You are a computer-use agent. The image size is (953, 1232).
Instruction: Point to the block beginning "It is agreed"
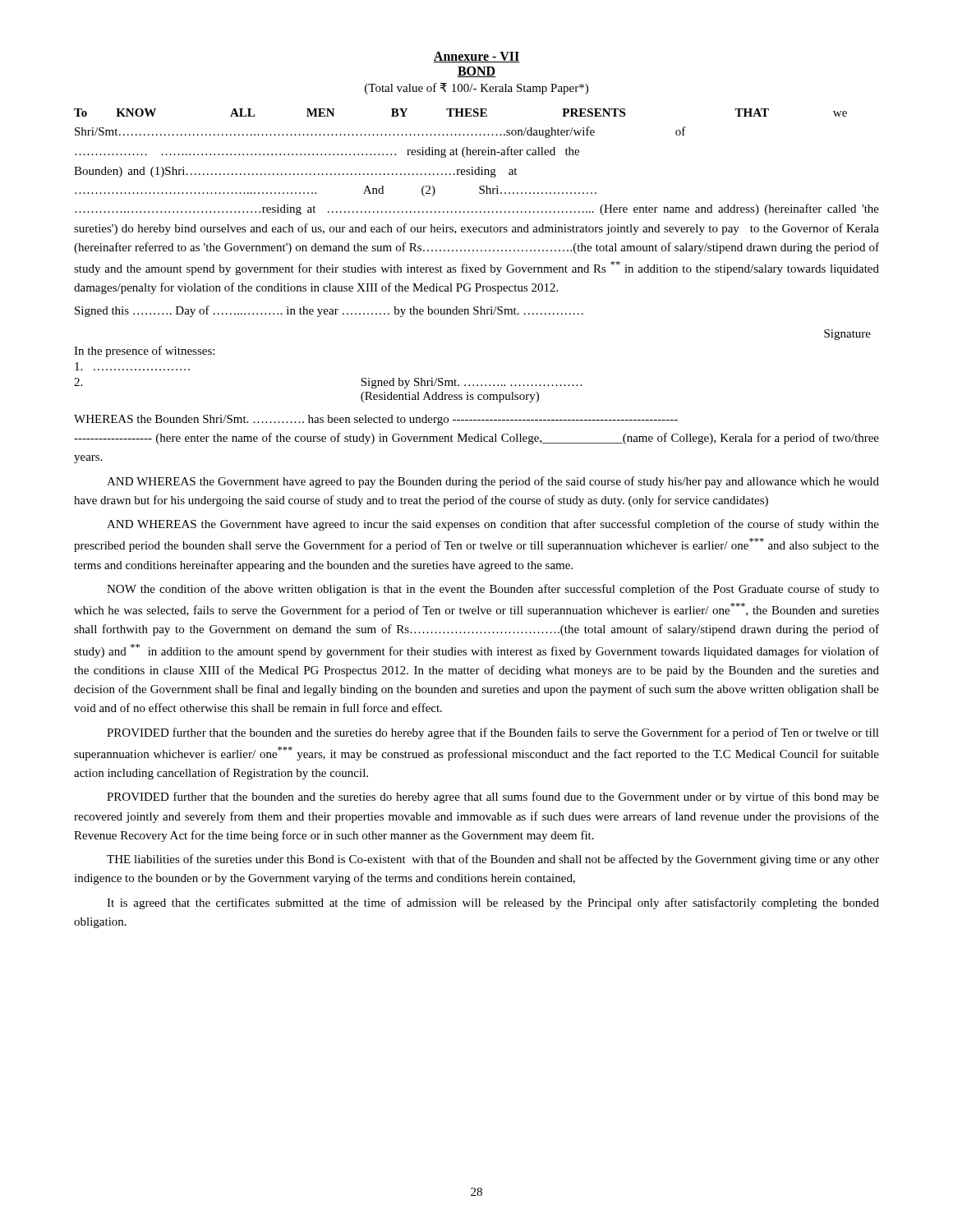tap(476, 912)
